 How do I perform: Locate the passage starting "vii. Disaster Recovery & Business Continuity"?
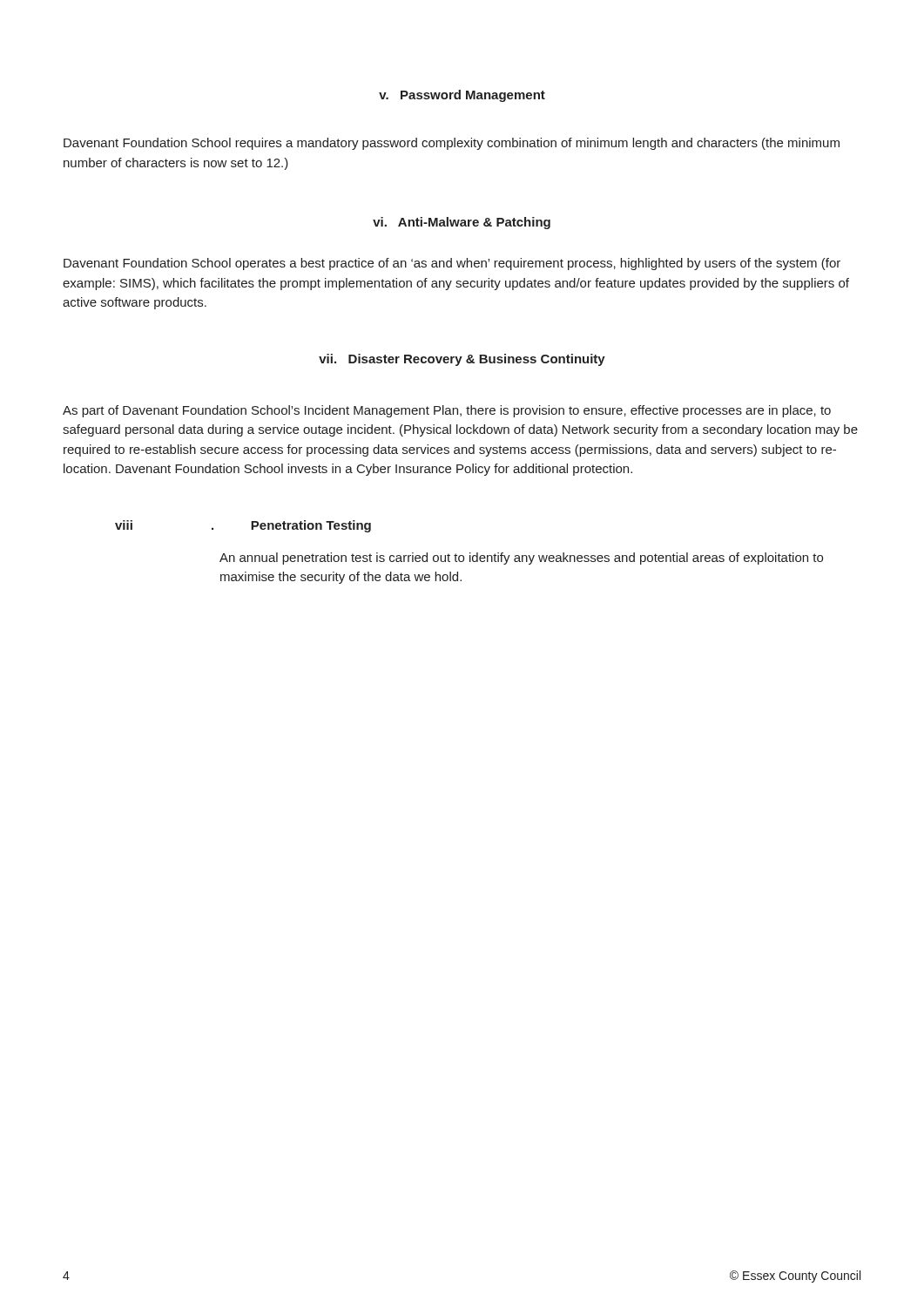[462, 358]
